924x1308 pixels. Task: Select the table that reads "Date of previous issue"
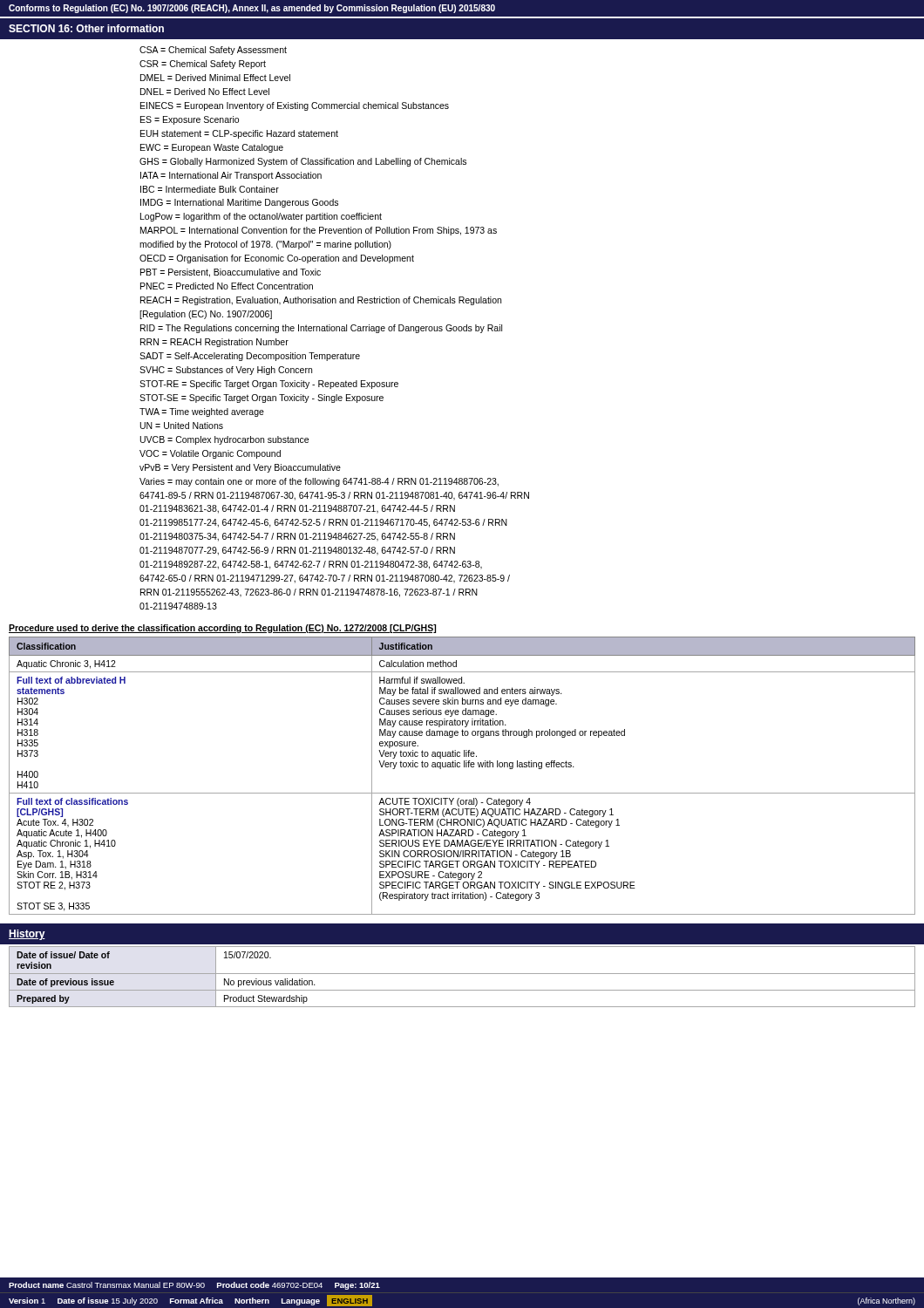point(462,979)
